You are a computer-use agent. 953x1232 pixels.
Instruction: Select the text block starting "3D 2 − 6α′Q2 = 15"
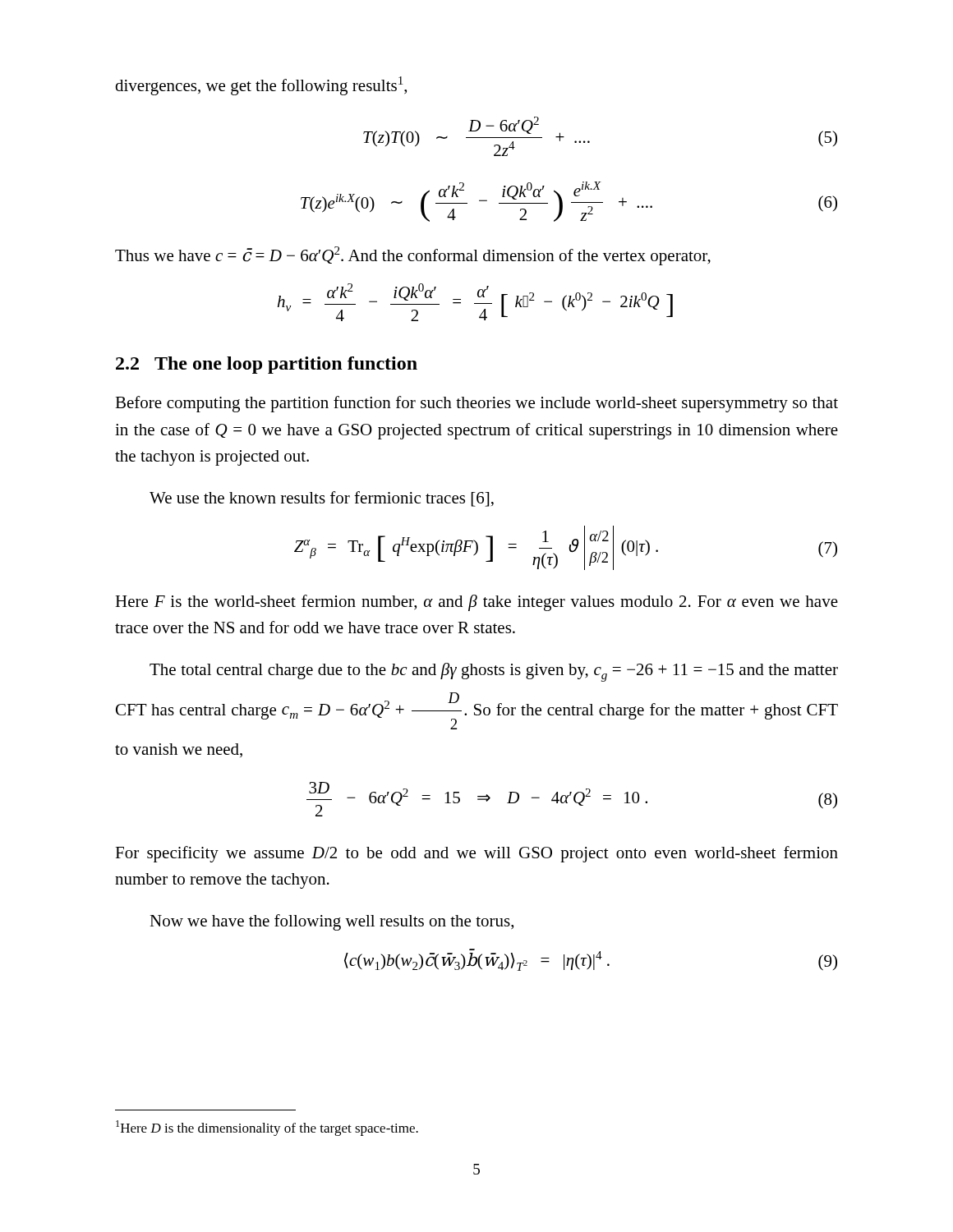click(x=476, y=799)
